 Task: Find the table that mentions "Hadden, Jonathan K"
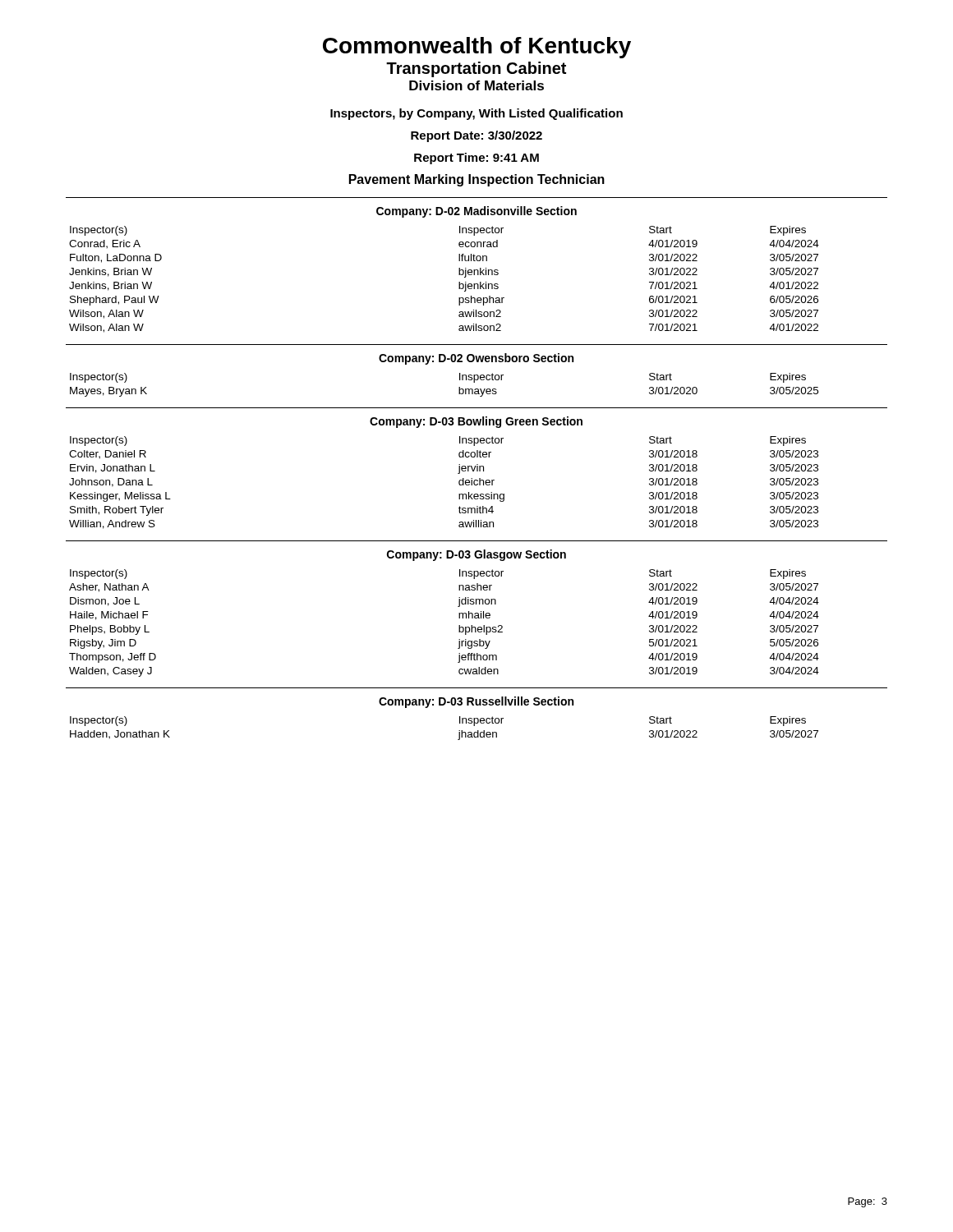476,718
